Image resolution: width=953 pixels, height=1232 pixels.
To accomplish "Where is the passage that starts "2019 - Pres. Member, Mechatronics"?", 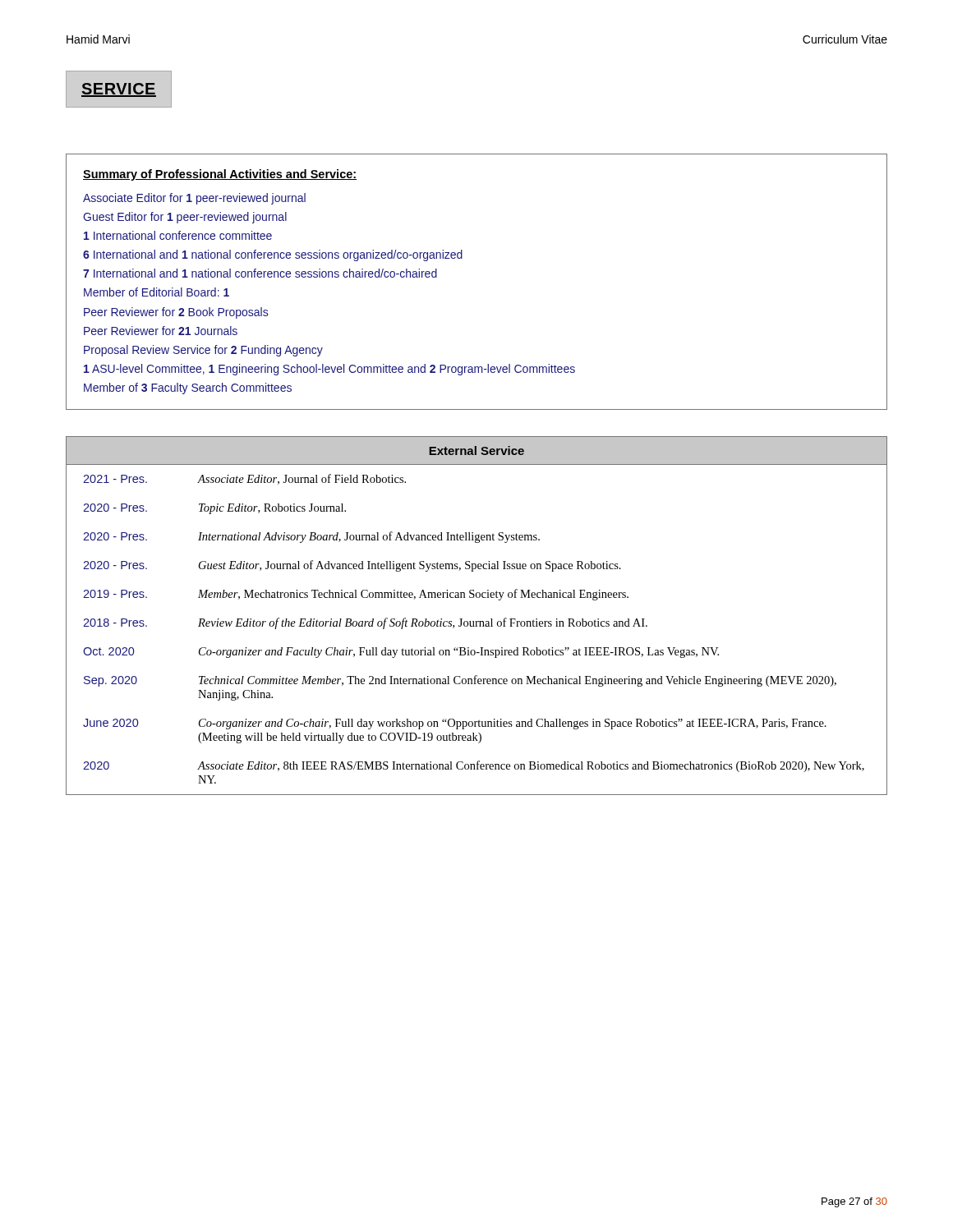I will point(476,594).
